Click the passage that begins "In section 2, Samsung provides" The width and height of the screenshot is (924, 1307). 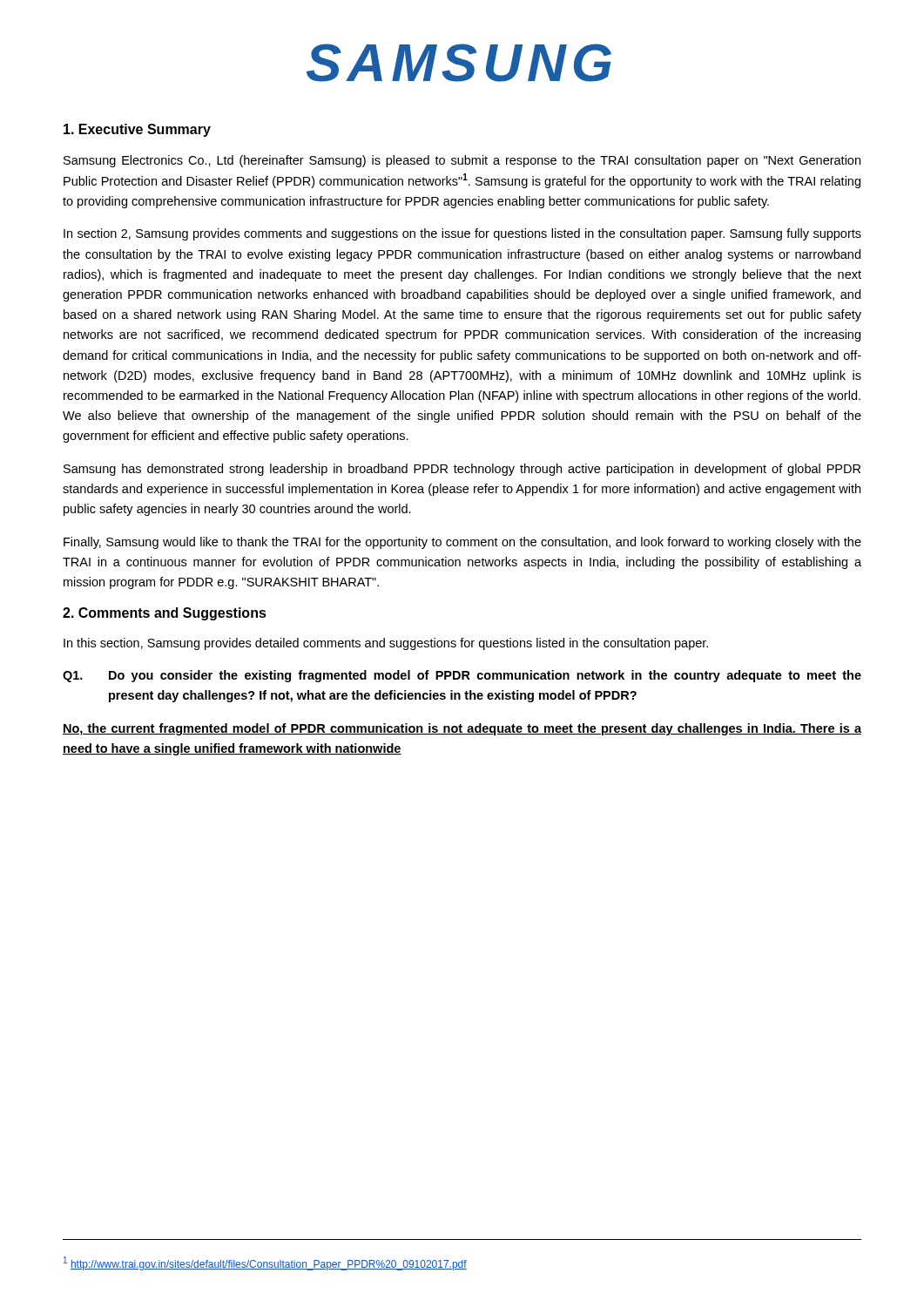462,335
